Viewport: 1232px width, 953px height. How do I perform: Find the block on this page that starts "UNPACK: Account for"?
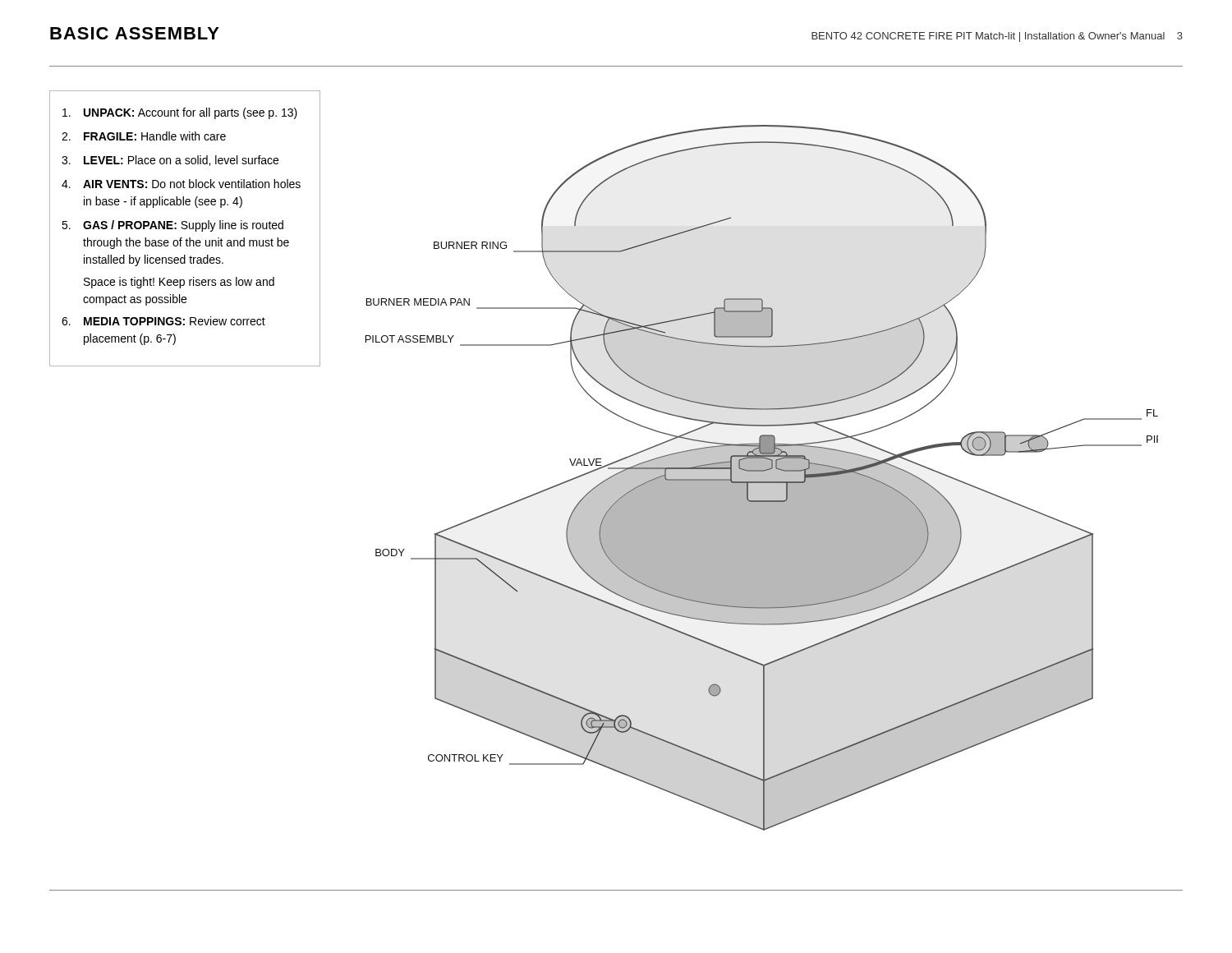click(183, 113)
